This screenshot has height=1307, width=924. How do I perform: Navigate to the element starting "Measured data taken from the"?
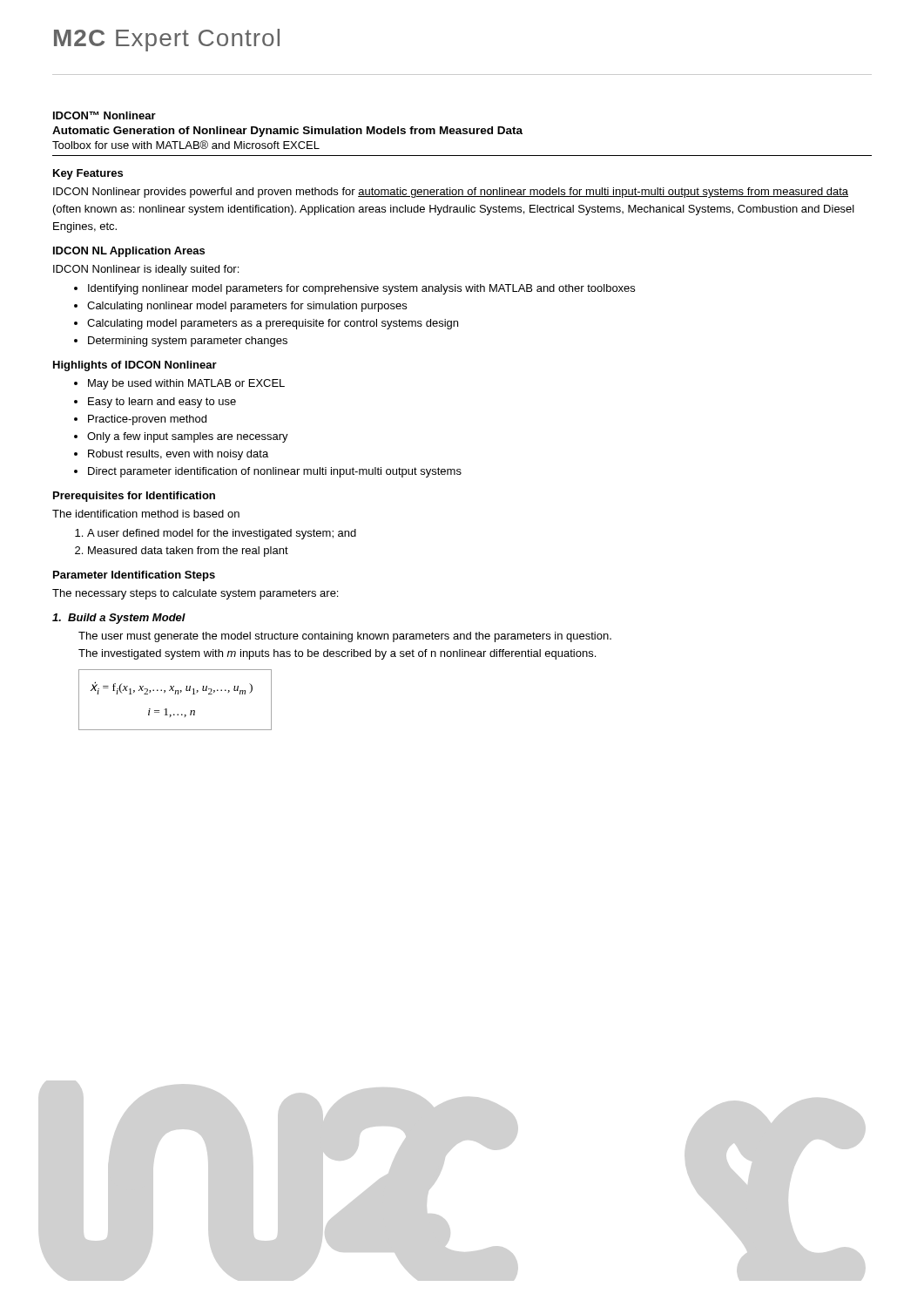coord(187,550)
